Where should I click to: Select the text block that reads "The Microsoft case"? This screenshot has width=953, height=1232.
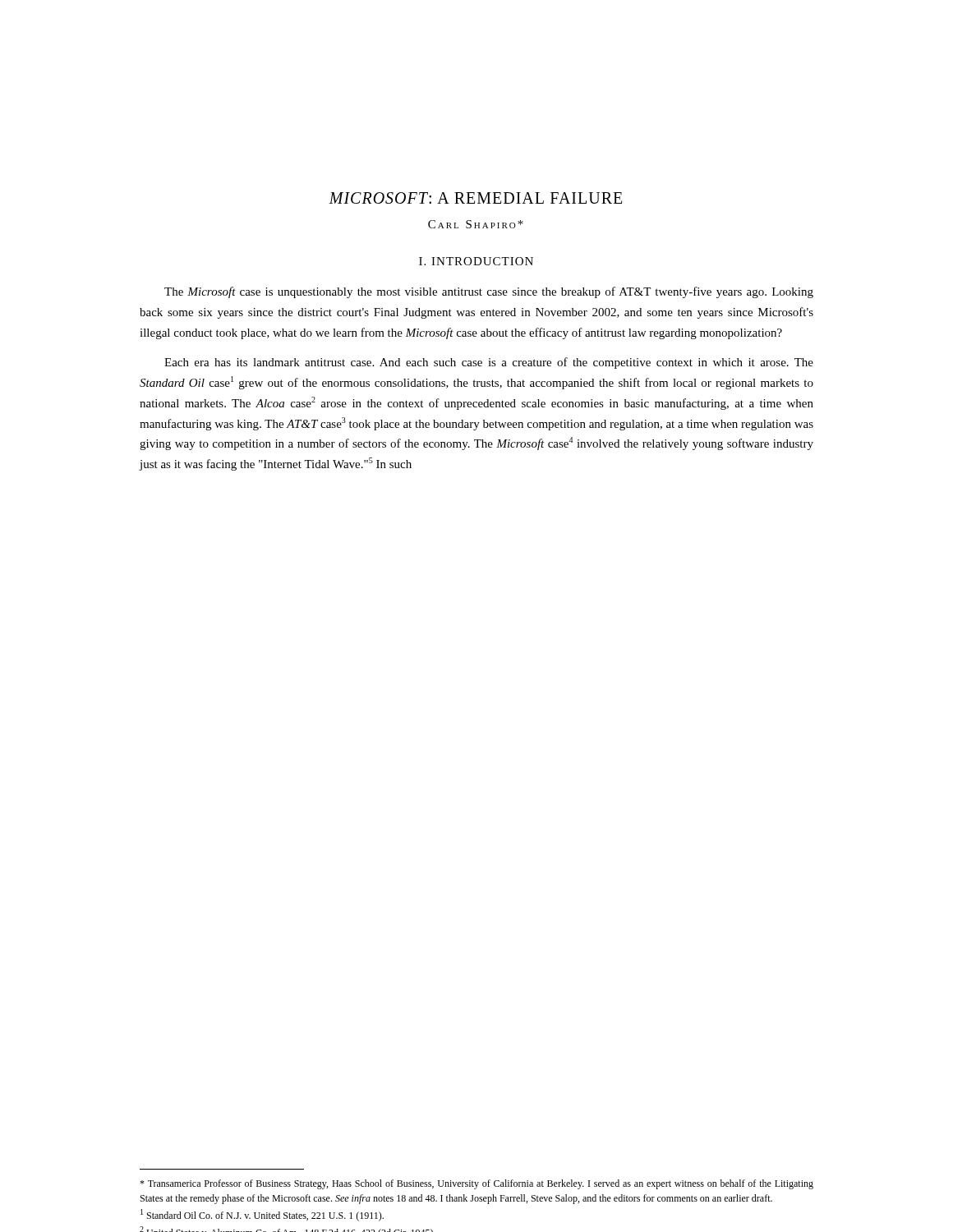click(x=476, y=312)
